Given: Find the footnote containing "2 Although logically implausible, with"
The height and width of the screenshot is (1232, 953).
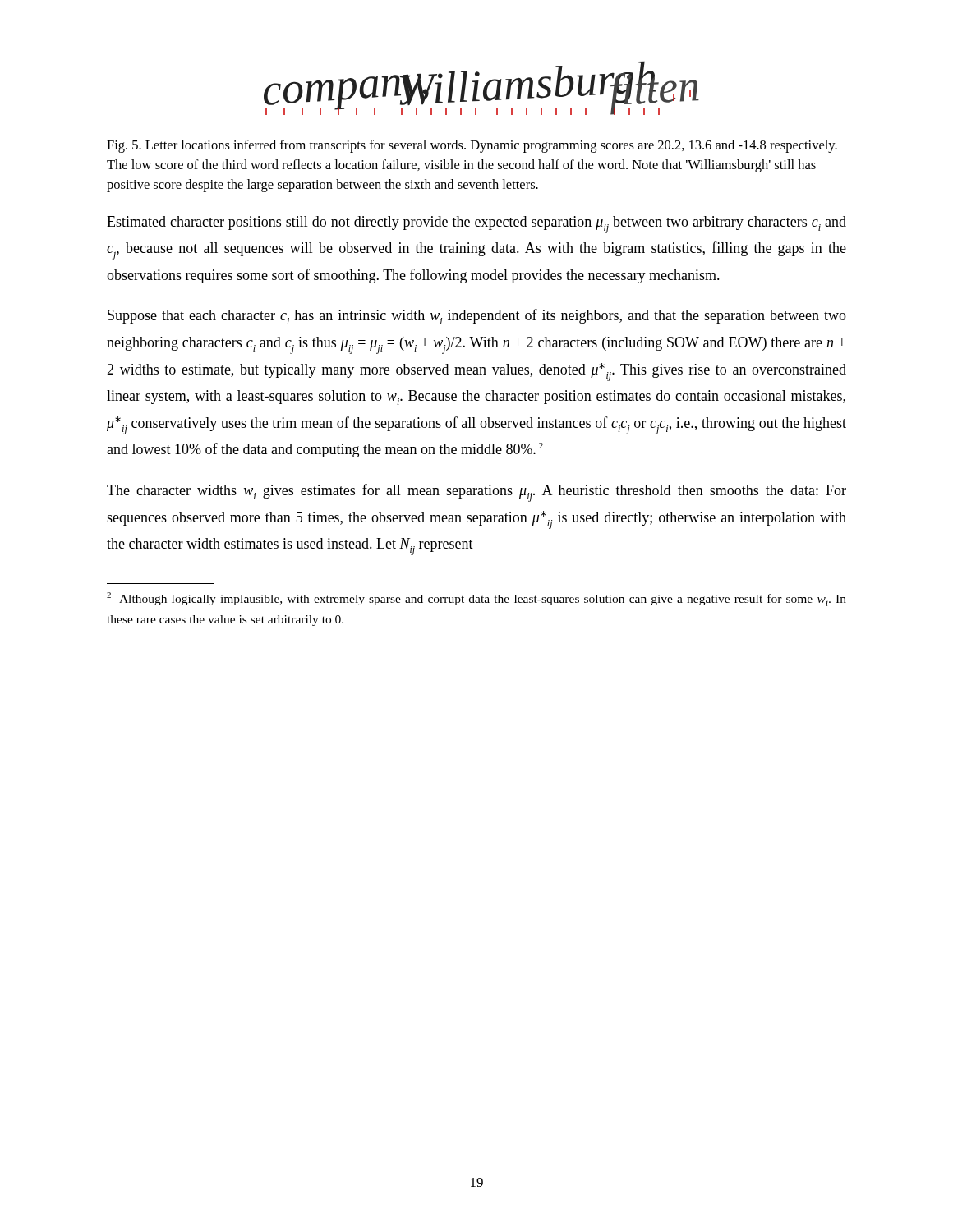Looking at the screenshot, I should [476, 608].
